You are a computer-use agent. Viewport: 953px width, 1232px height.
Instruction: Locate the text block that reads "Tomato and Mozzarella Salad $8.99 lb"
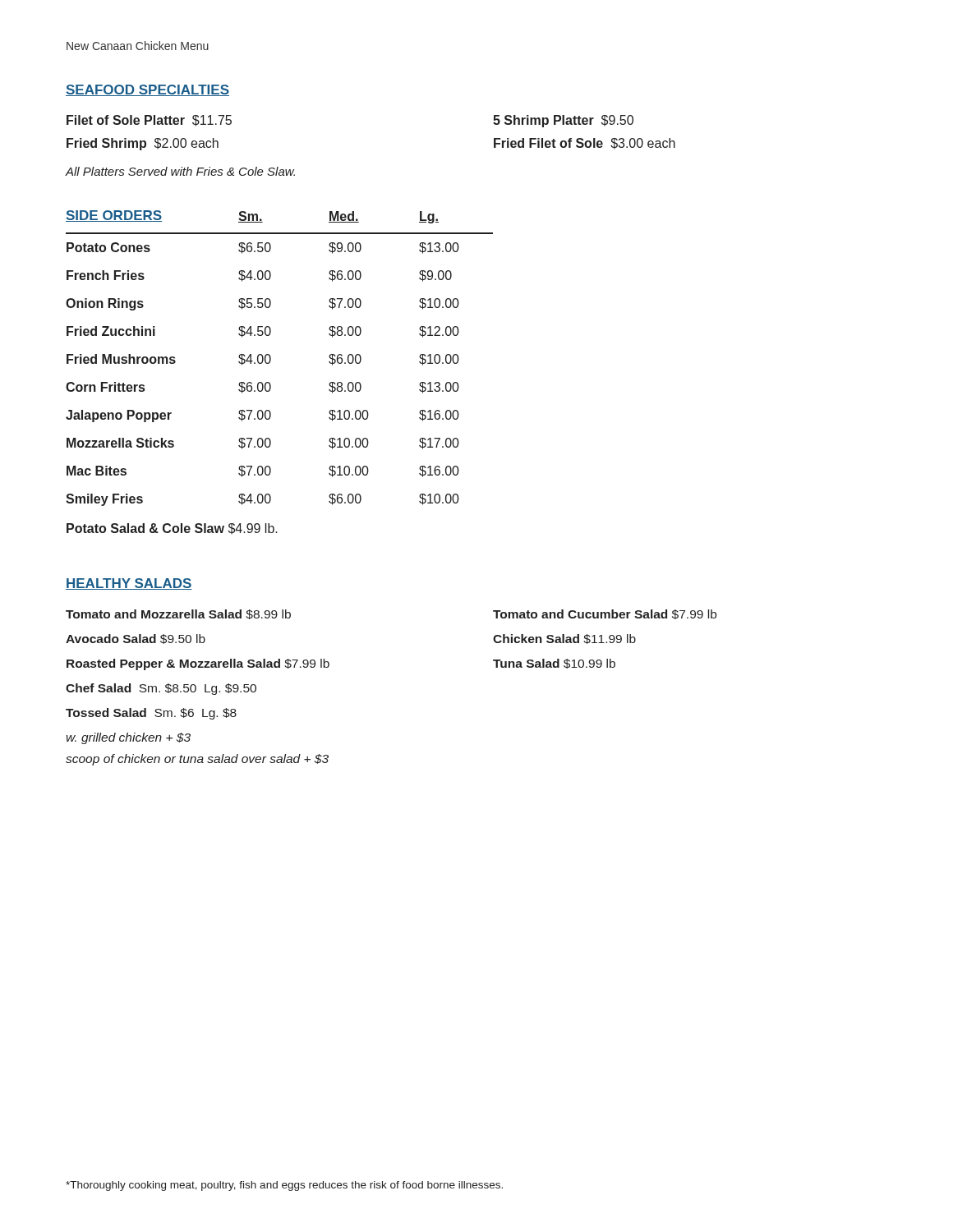pyautogui.click(x=170, y=613)
